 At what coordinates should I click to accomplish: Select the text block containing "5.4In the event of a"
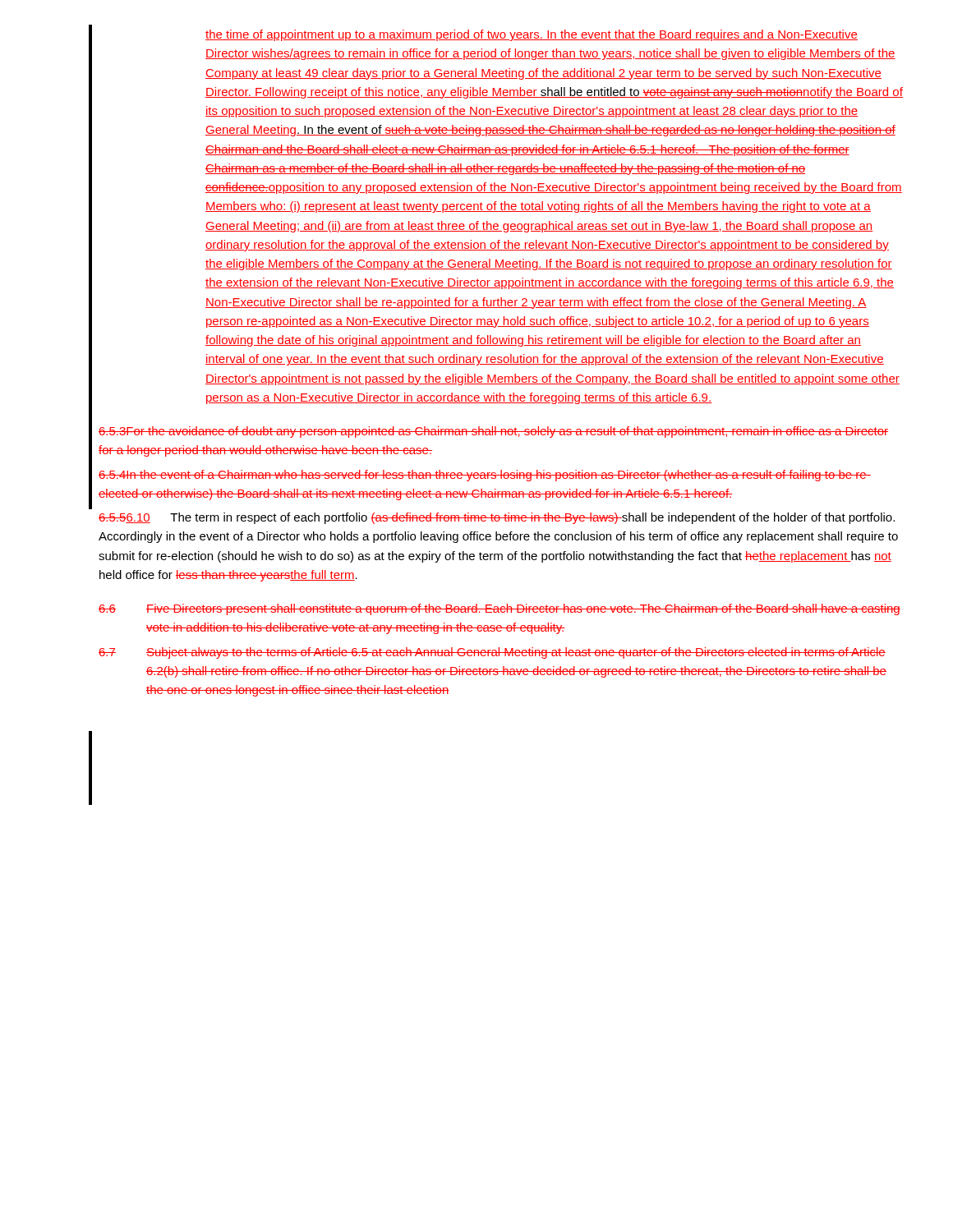(x=501, y=484)
